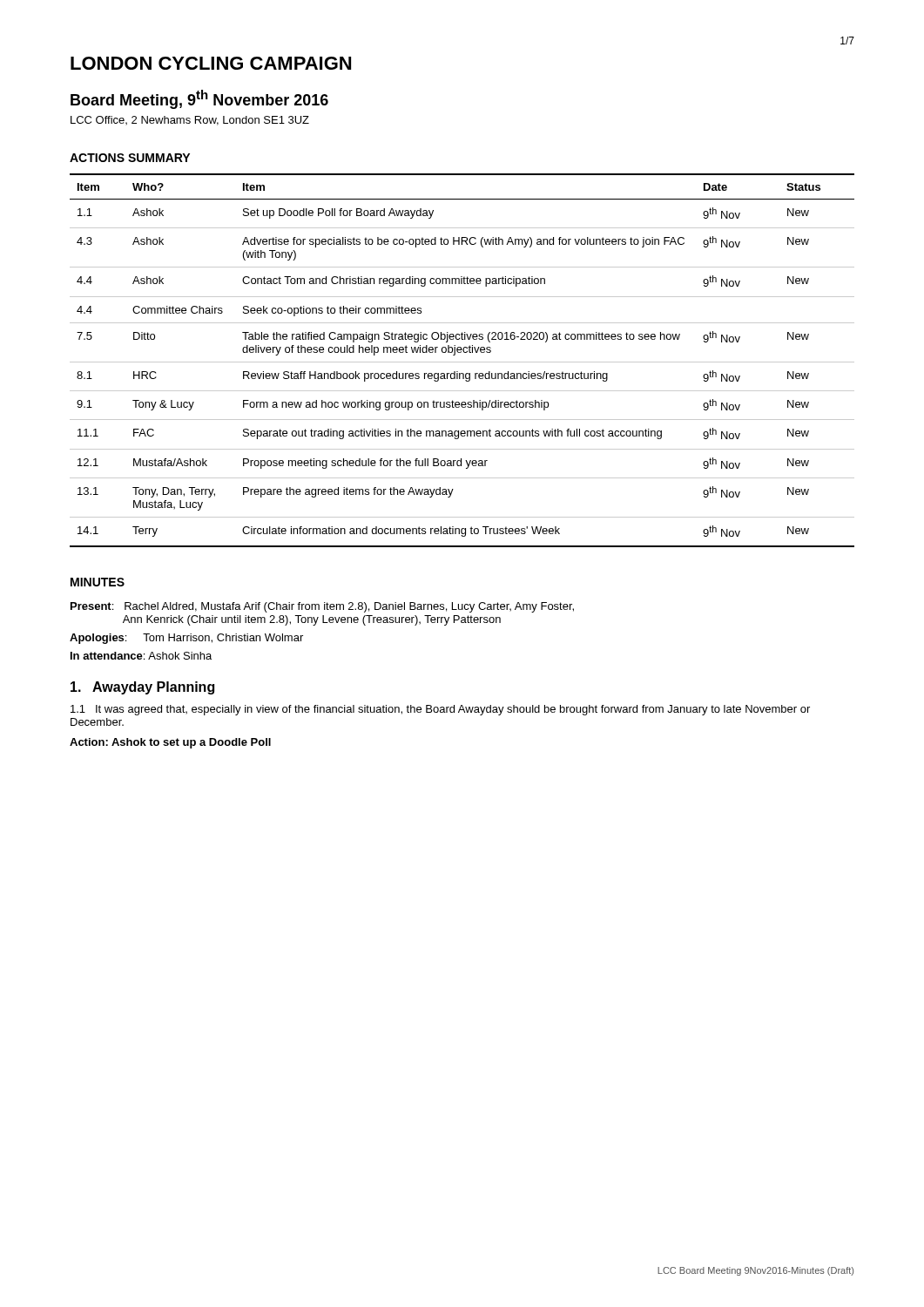924x1307 pixels.
Task: Locate the table with the text "Seek co-options to"
Action: [x=462, y=360]
